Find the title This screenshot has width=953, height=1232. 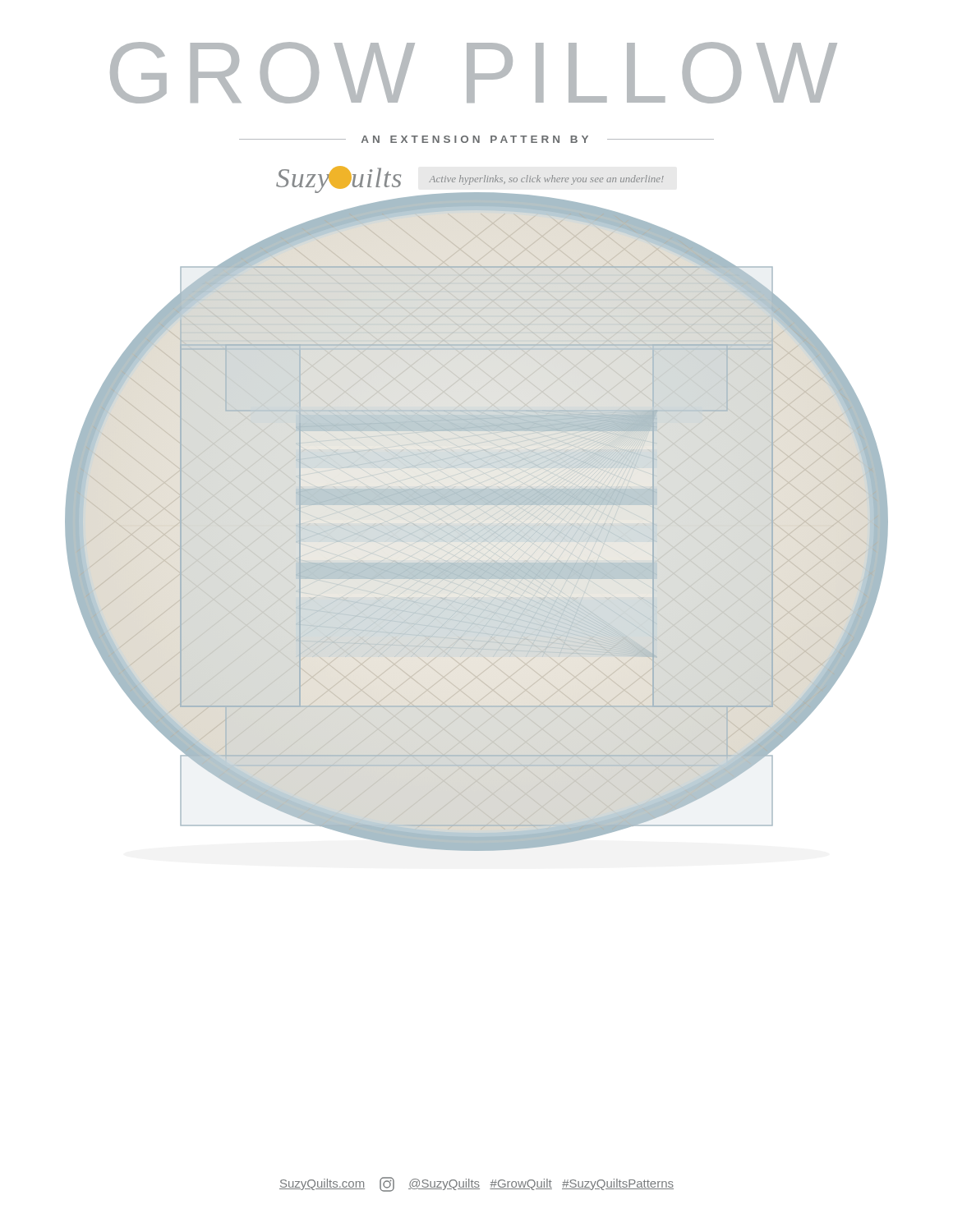pos(476,72)
